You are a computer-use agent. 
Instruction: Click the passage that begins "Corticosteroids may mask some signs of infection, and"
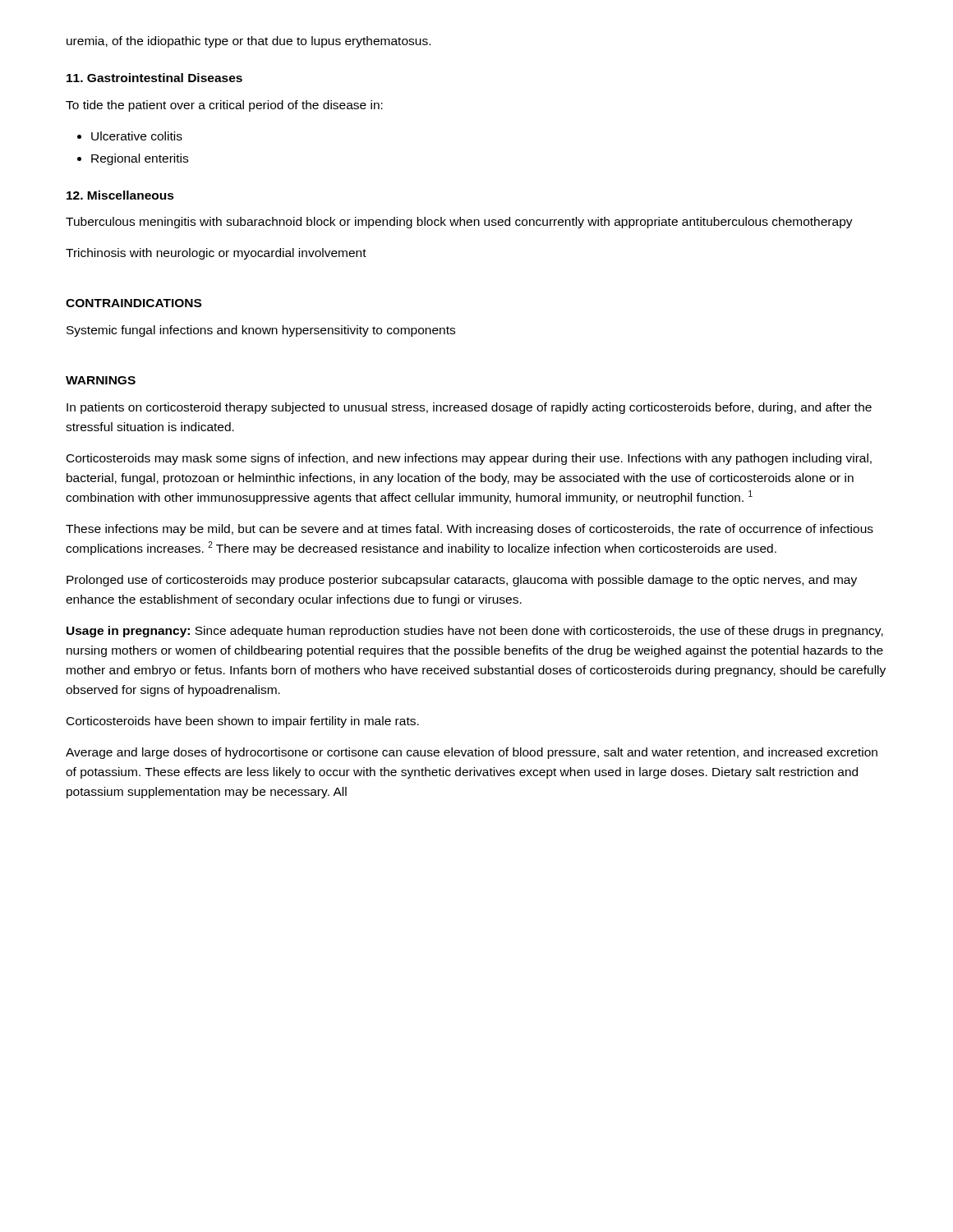click(x=469, y=478)
